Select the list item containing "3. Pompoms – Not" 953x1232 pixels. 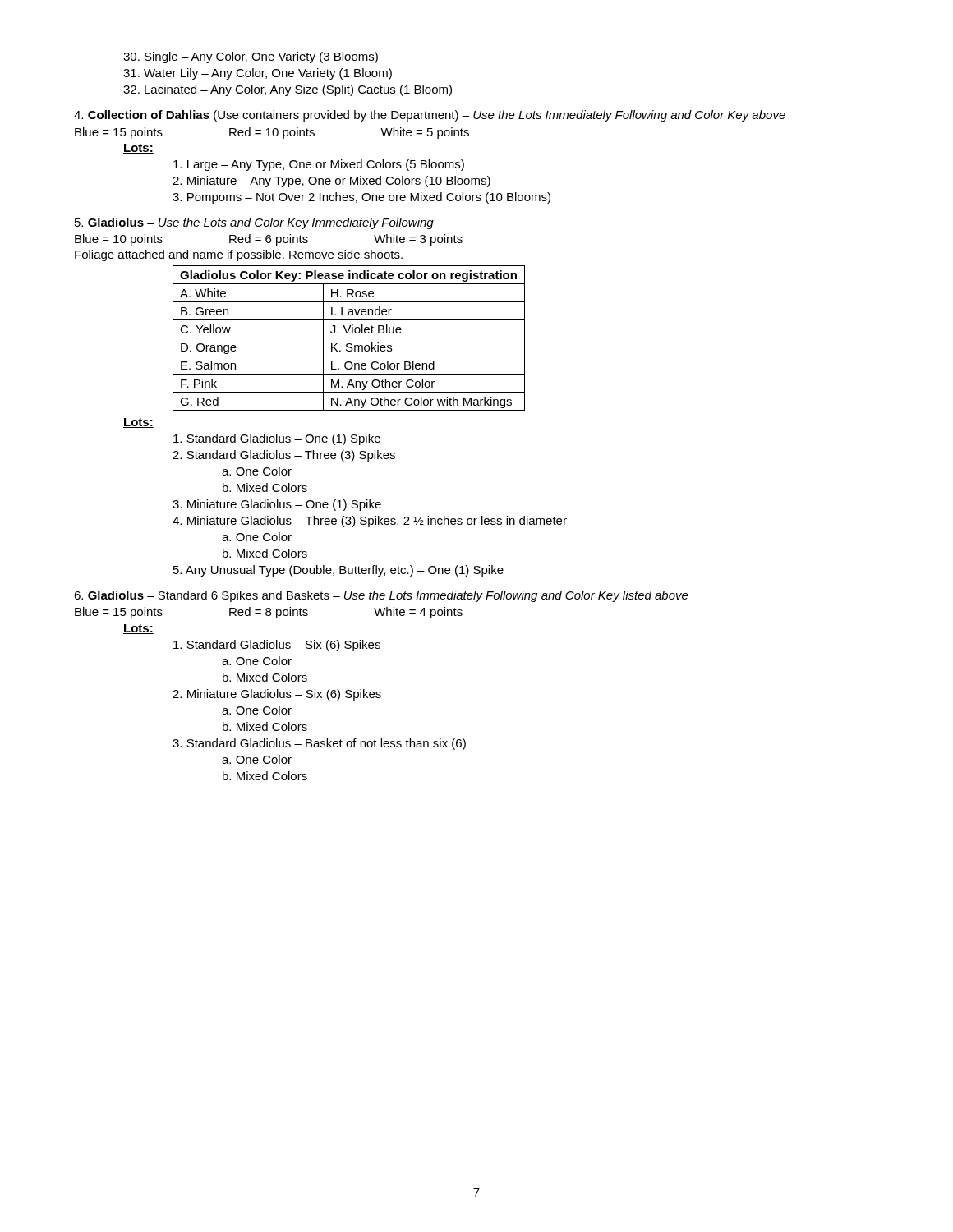coord(362,197)
